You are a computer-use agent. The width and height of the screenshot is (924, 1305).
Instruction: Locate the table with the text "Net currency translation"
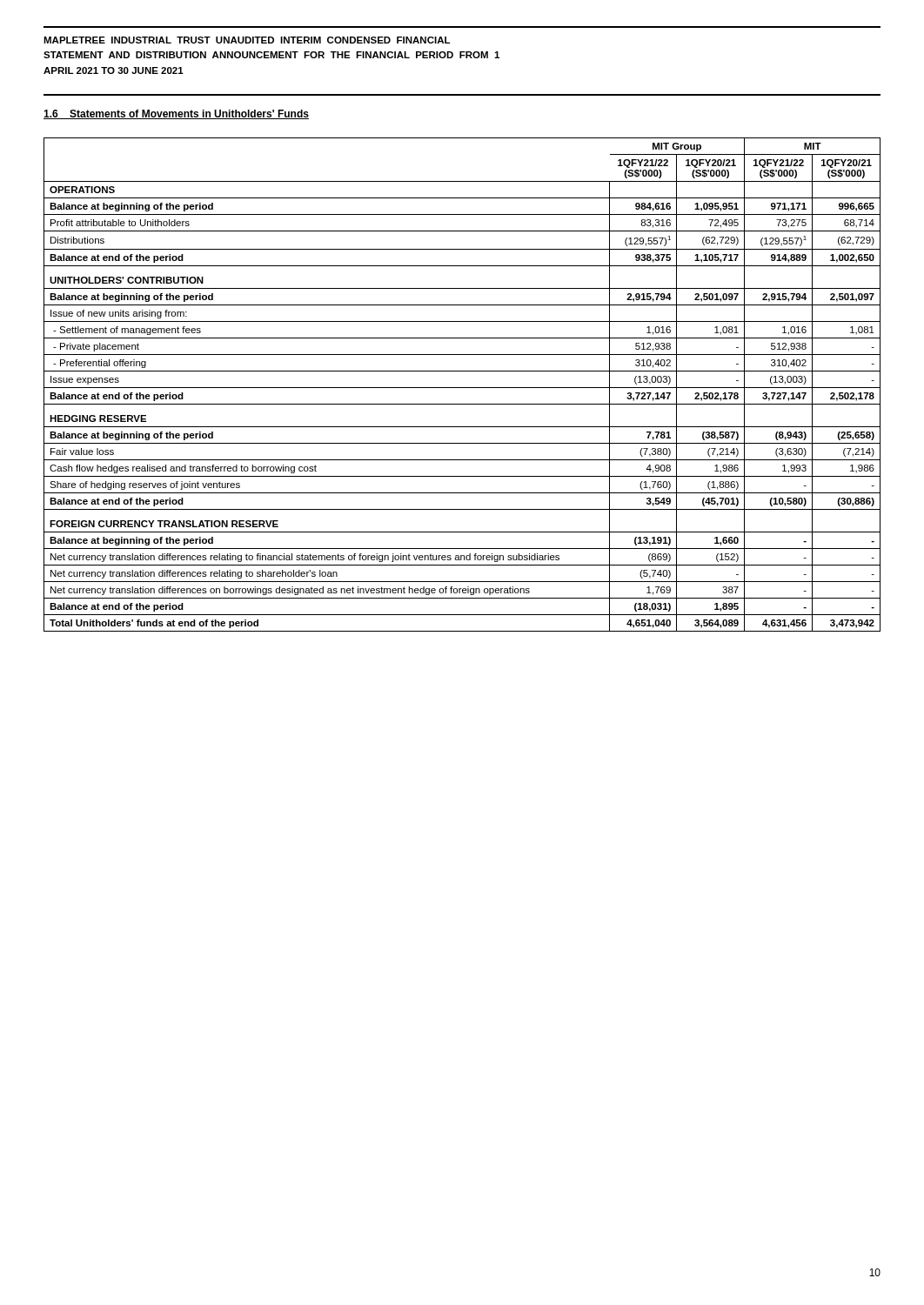click(x=462, y=384)
